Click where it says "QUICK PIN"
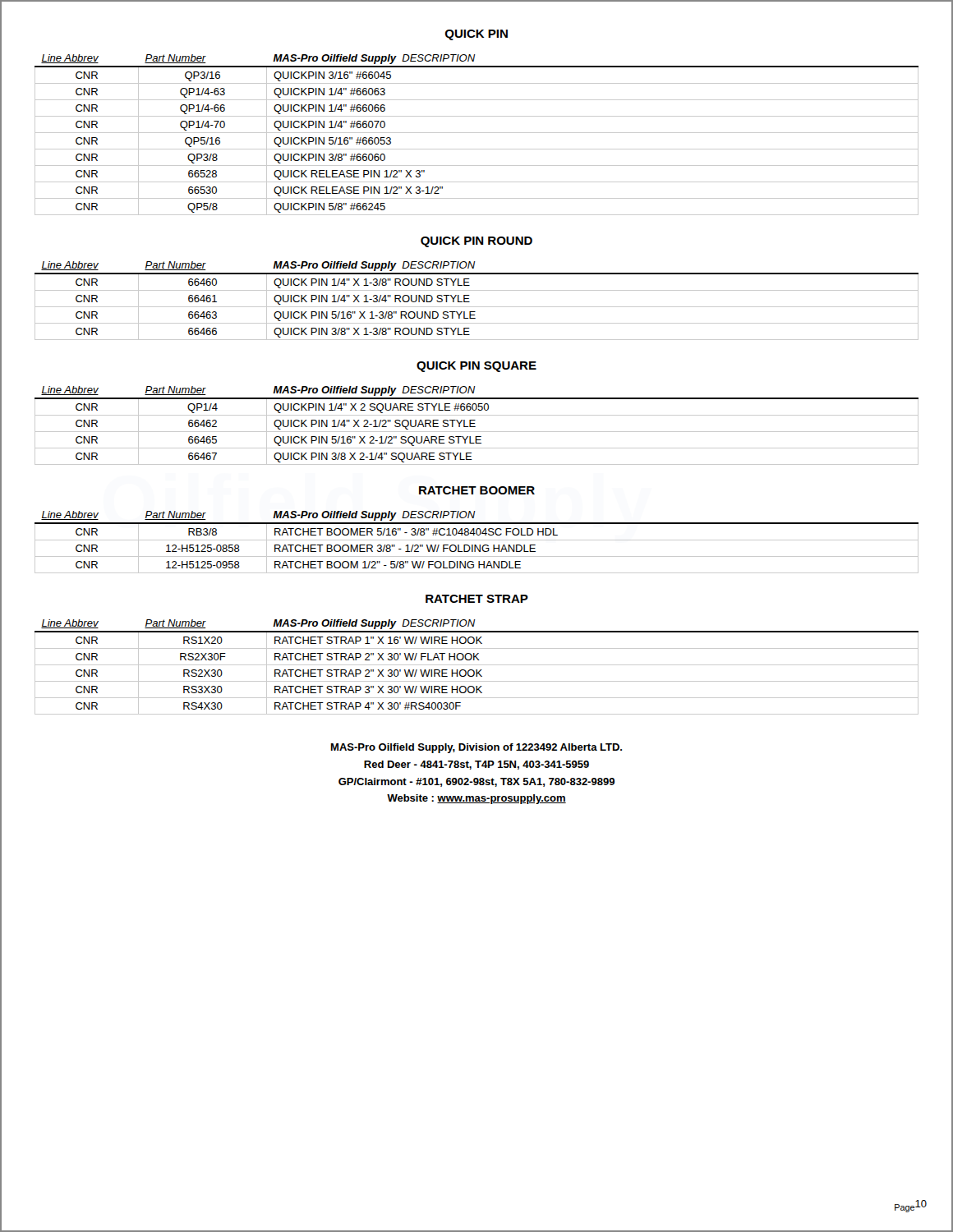 (476, 33)
